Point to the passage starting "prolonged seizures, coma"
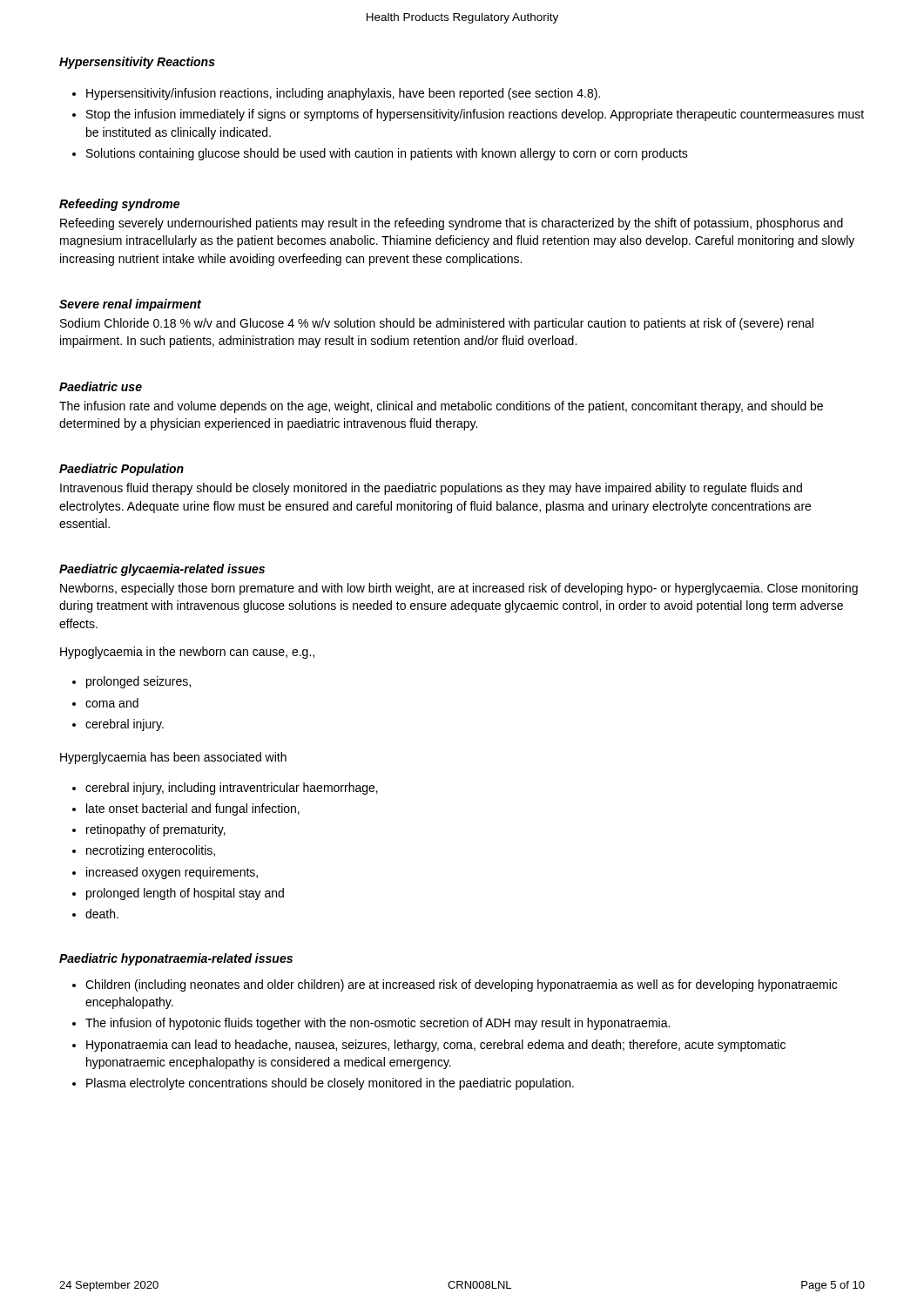This screenshot has height=1307, width=924. pyautogui.click(x=132, y=682)
